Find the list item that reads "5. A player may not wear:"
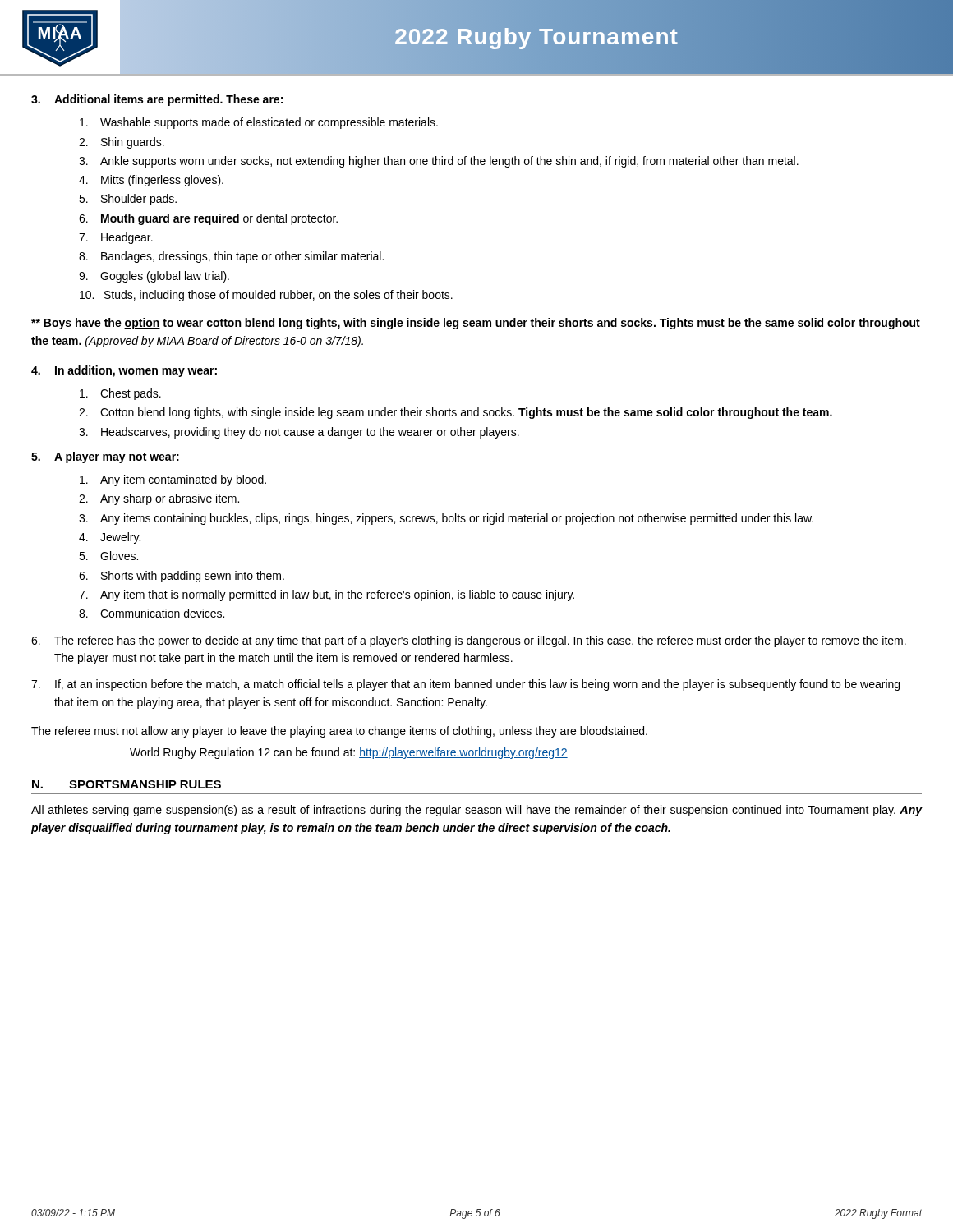This screenshot has width=953, height=1232. (105, 457)
